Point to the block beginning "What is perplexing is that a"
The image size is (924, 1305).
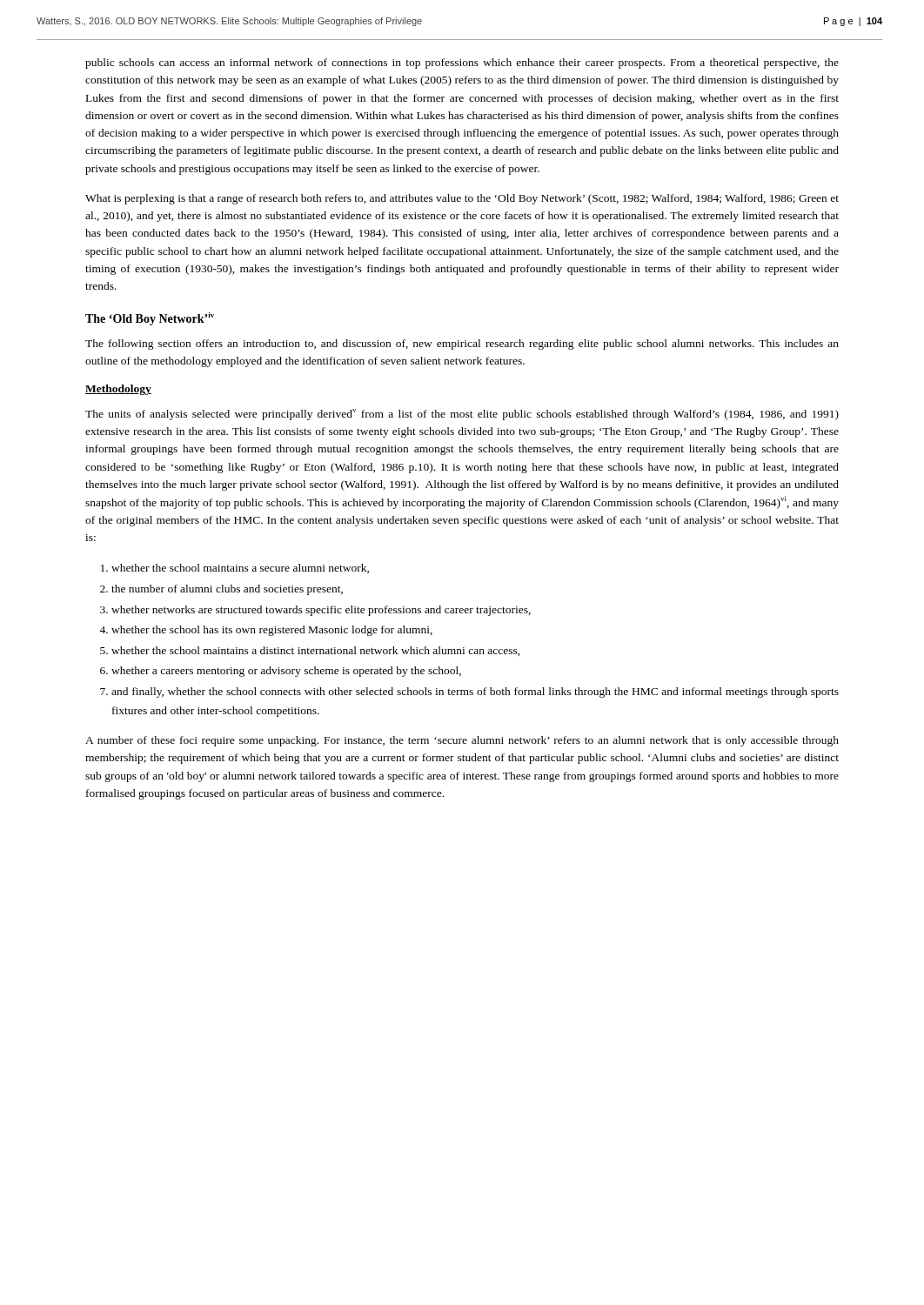(x=462, y=242)
